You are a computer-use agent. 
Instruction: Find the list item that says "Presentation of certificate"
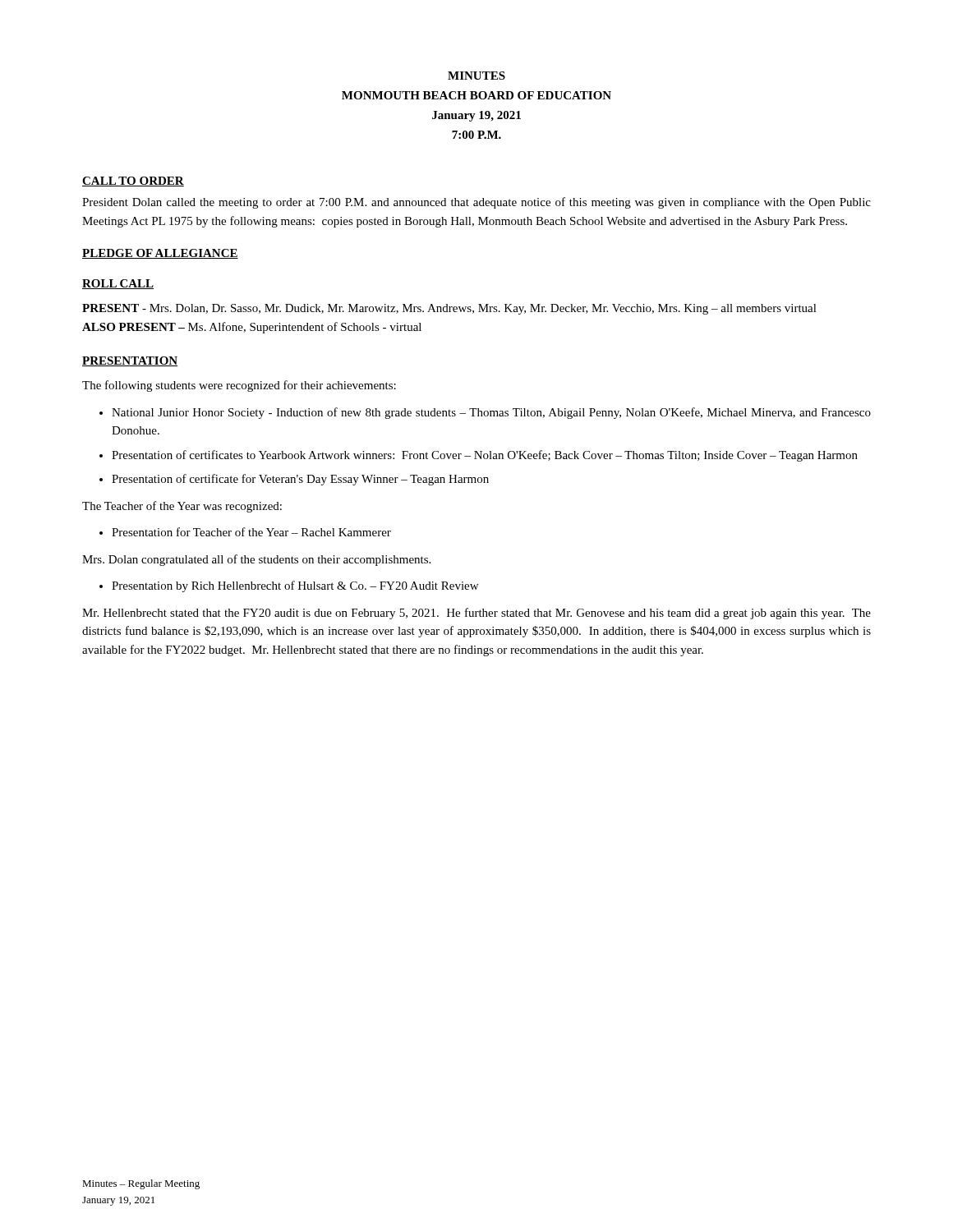(x=300, y=479)
